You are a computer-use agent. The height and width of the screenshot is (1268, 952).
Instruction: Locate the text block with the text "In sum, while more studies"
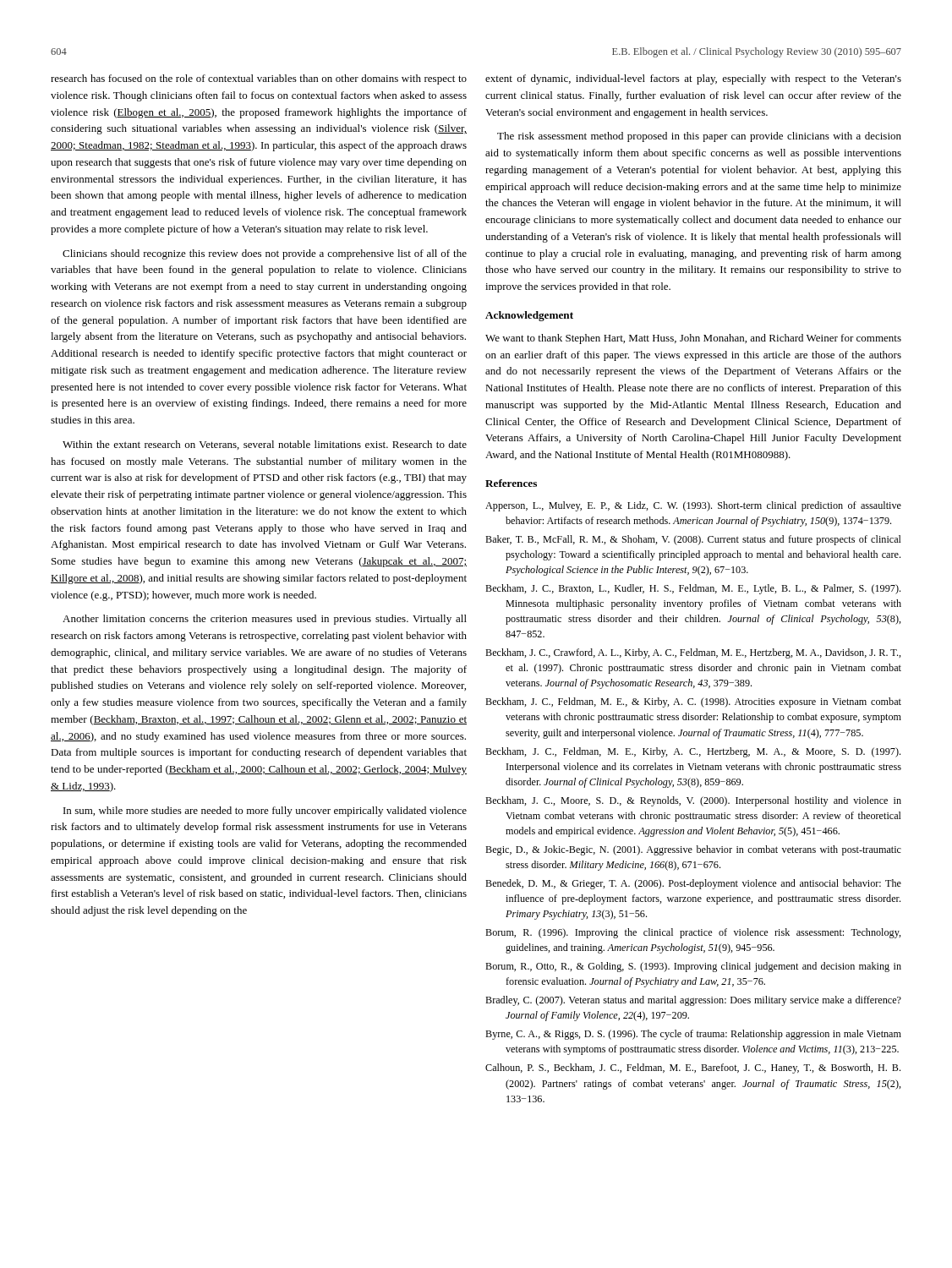[259, 860]
